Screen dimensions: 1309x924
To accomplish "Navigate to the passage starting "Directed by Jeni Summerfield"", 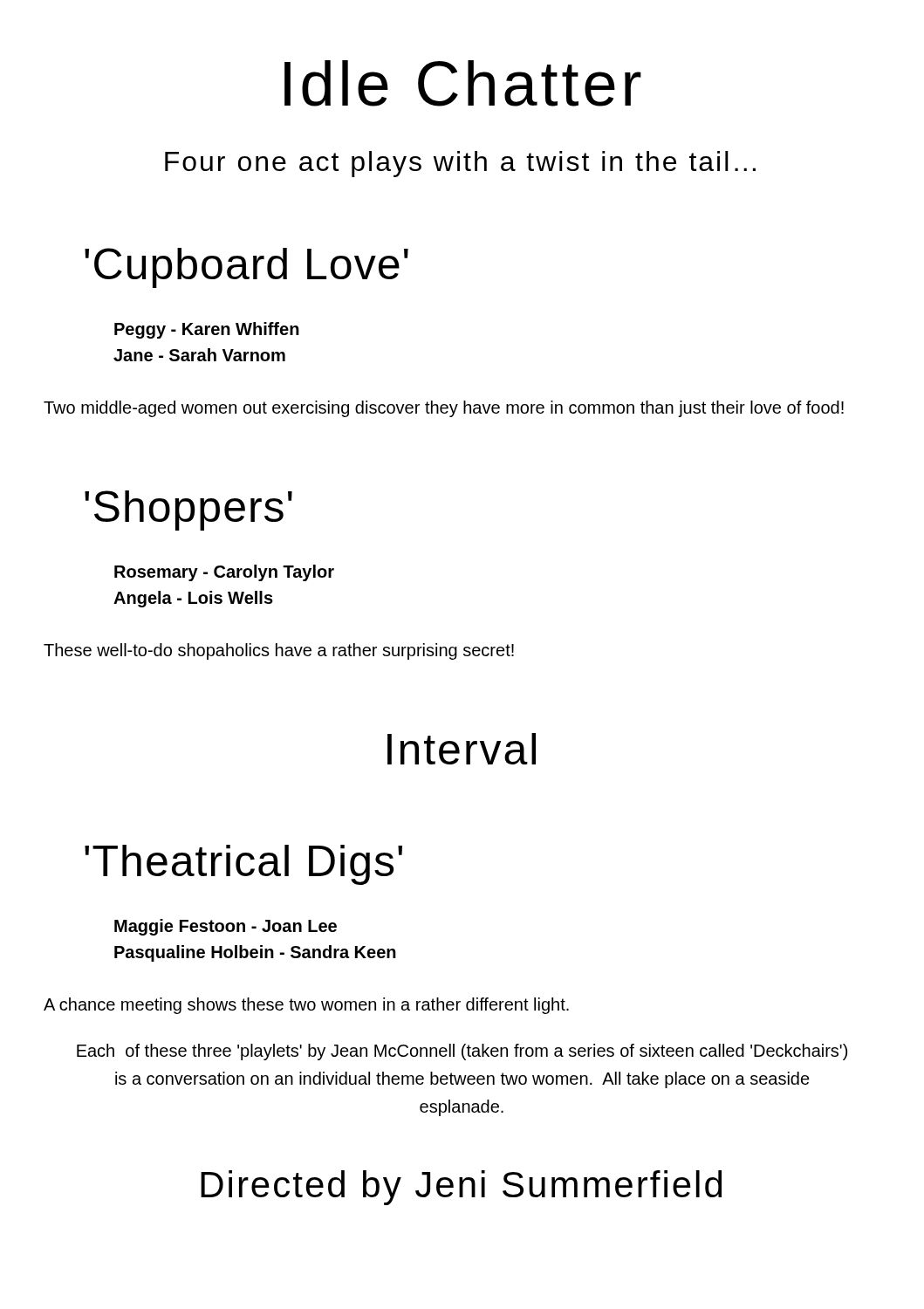I will click(x=462, y=1185).
